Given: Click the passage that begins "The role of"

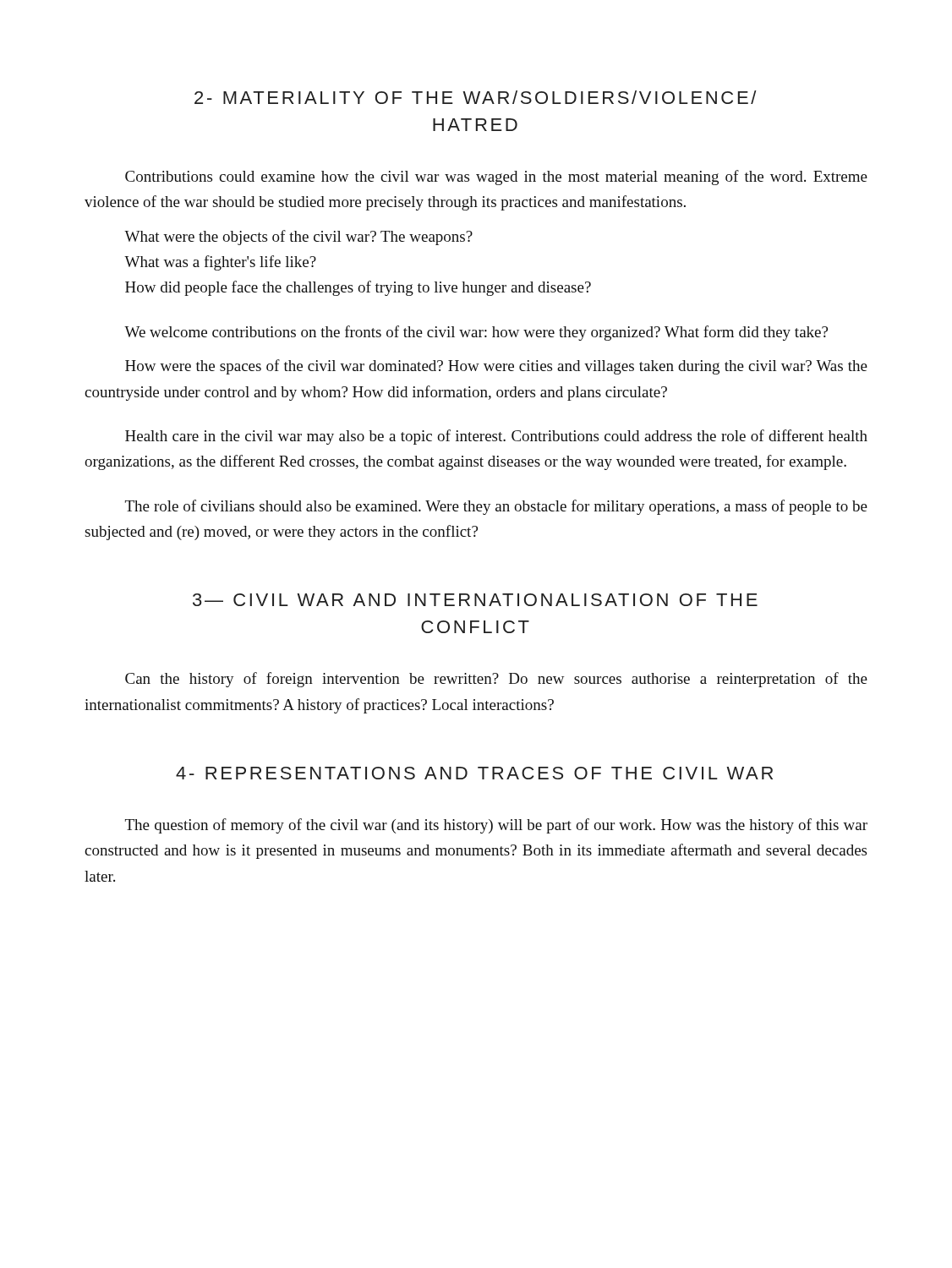Looking at the screenshot, I should pos(476,519).
